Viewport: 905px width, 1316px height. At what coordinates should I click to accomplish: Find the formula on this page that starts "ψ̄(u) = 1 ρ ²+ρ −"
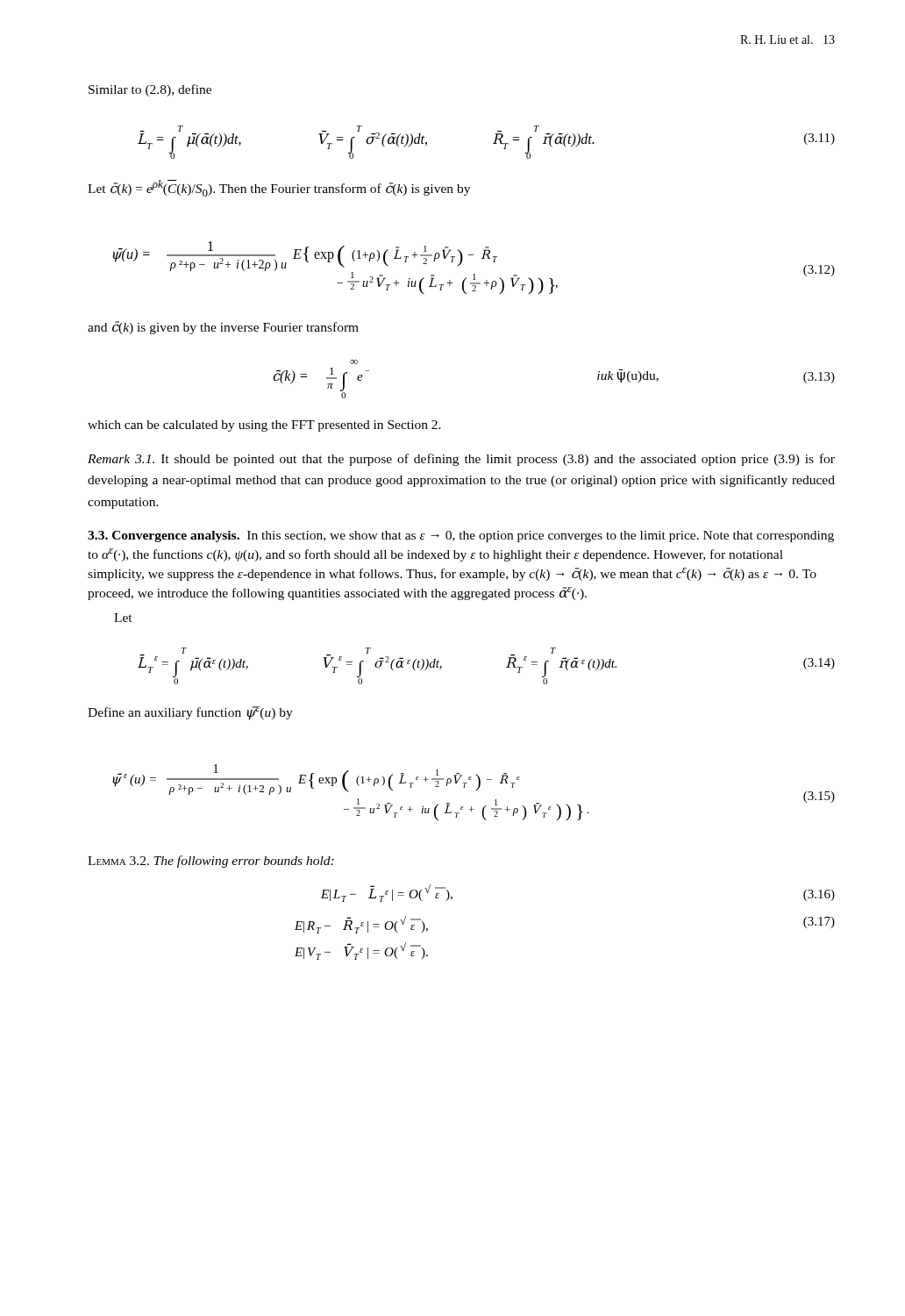468,260
